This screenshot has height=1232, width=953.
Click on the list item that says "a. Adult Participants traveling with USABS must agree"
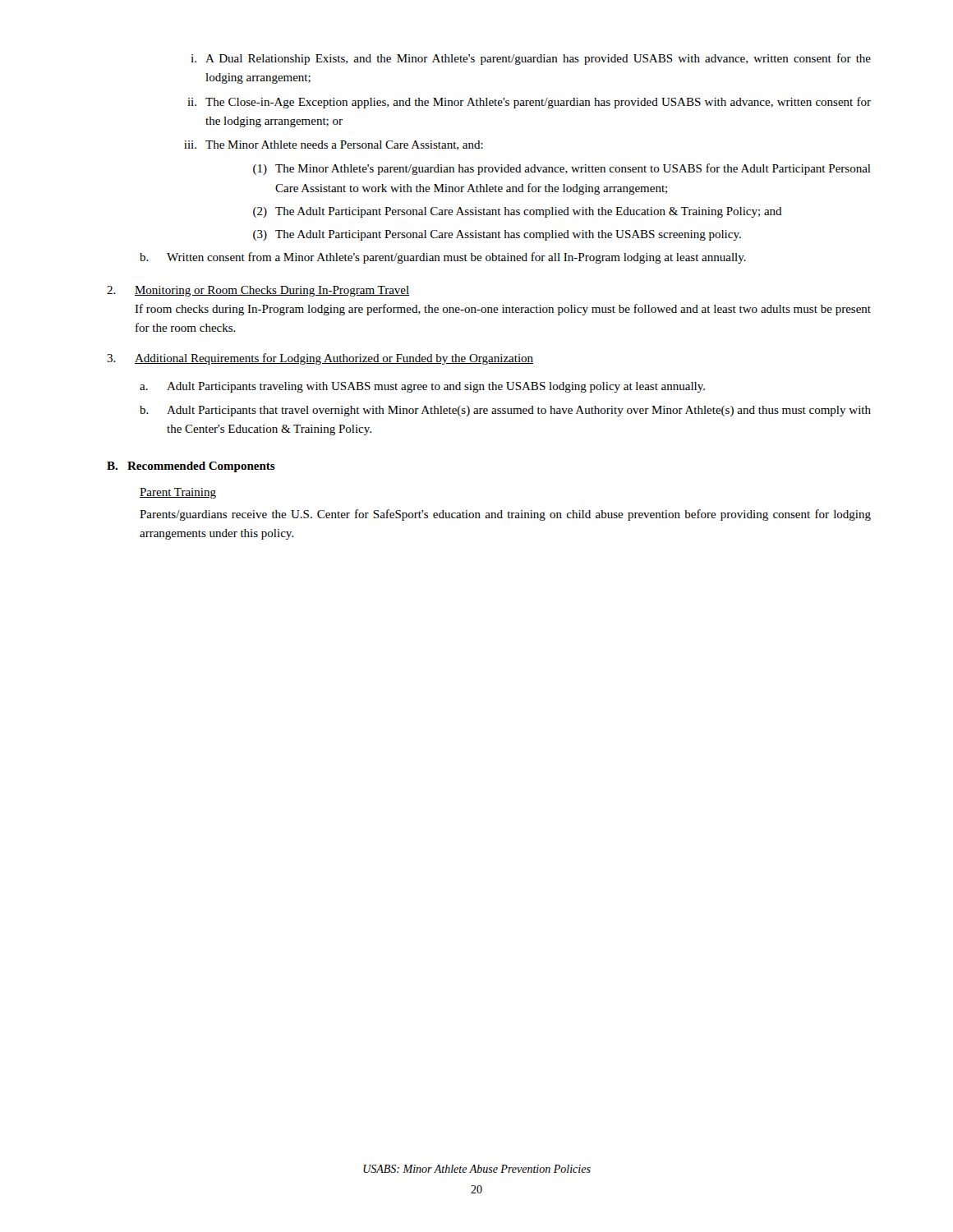[505, 386]
